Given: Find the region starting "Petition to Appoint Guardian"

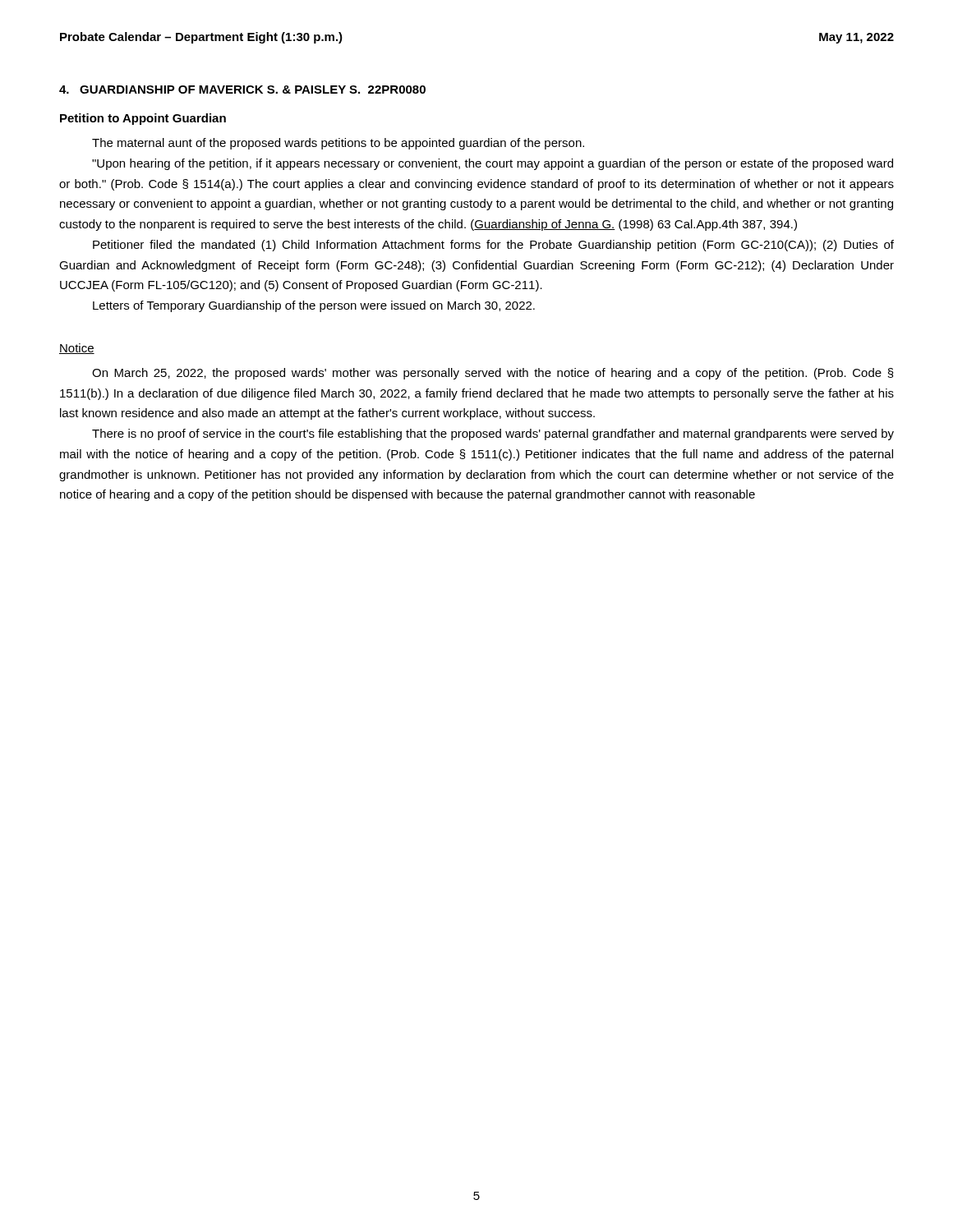Looking at the screenshot, I should click(143, 118).
